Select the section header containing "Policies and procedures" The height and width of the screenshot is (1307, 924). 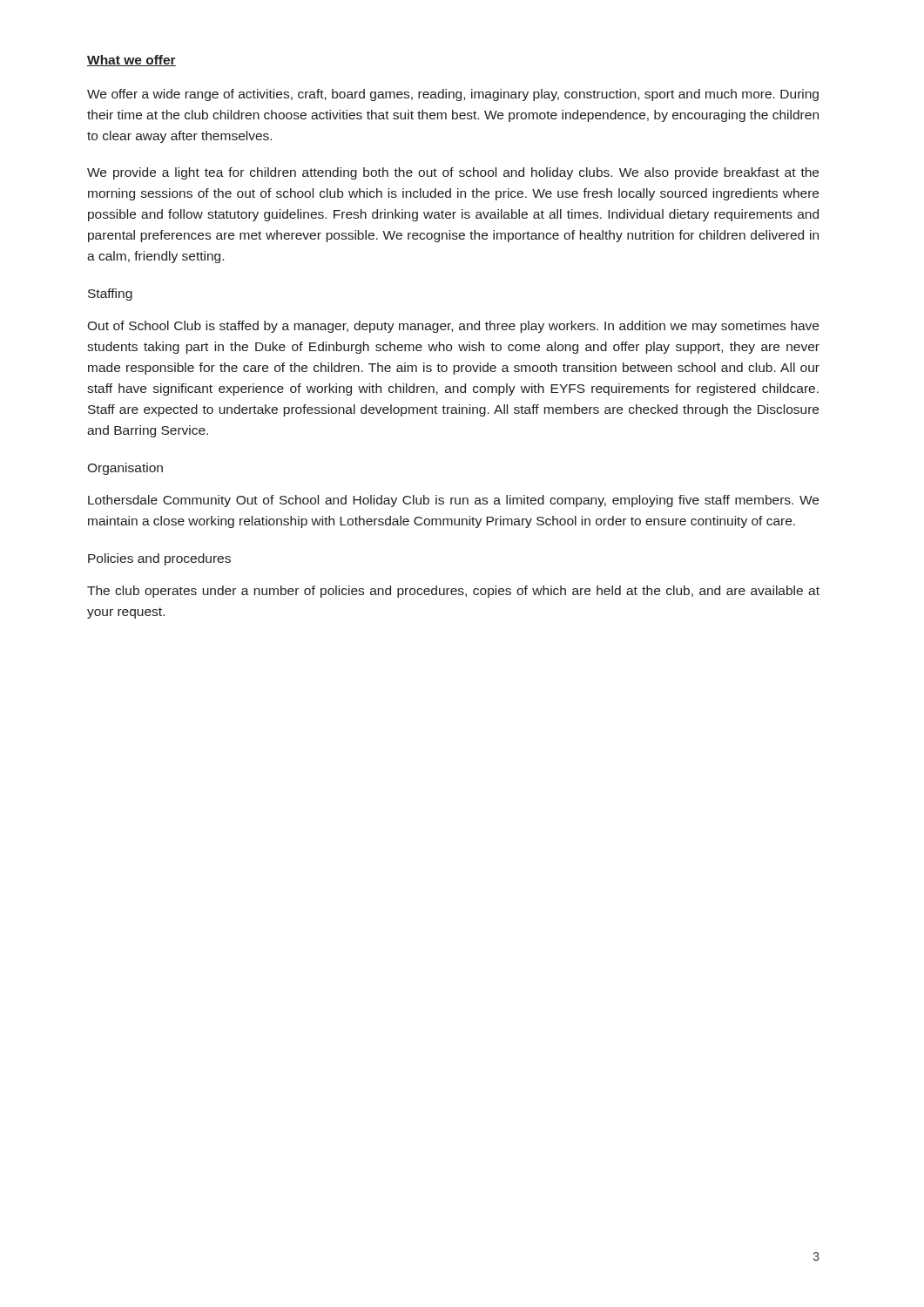tap(159, 558)
